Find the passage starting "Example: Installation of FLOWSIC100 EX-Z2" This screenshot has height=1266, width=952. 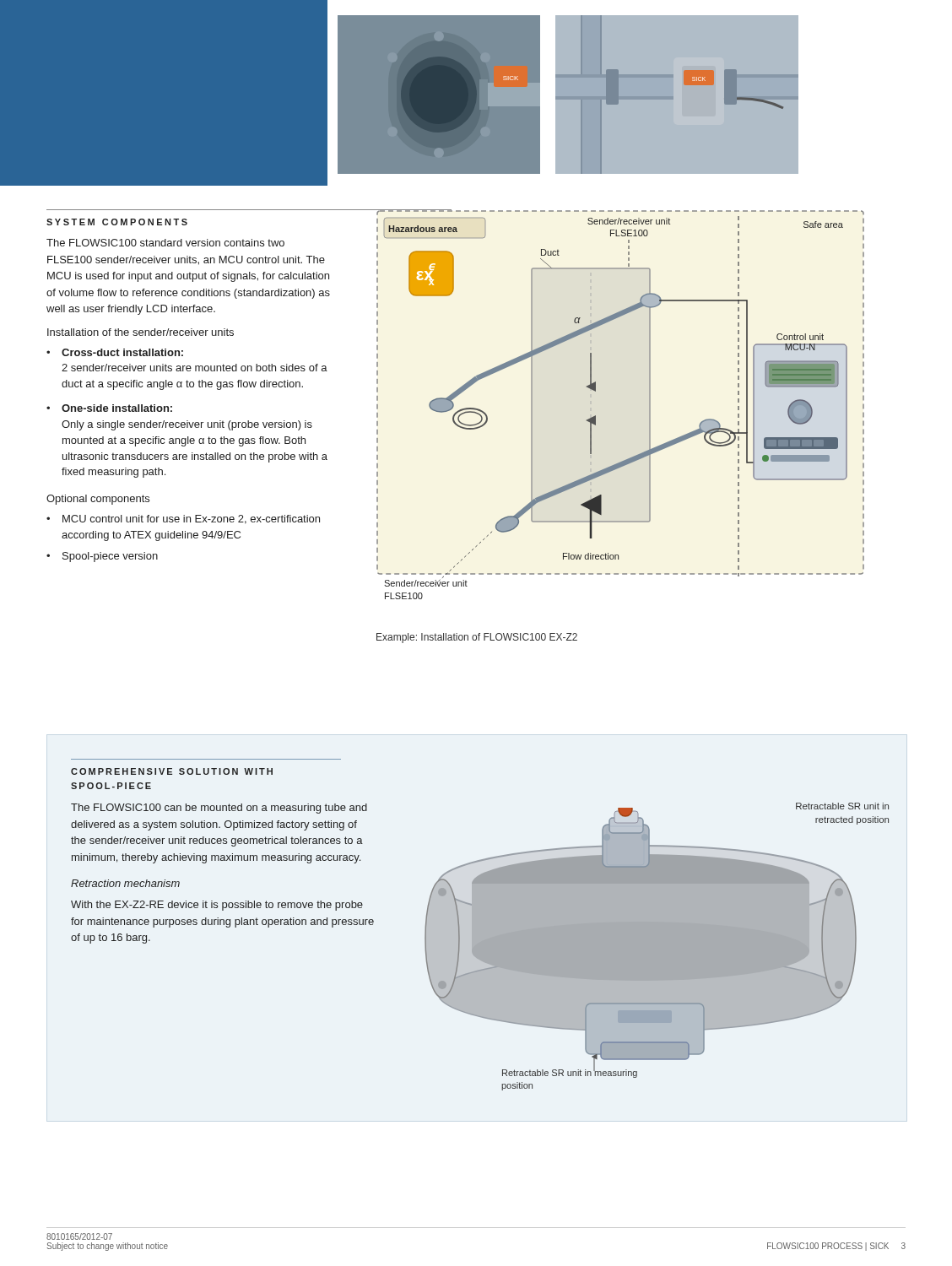pos(477,637)
